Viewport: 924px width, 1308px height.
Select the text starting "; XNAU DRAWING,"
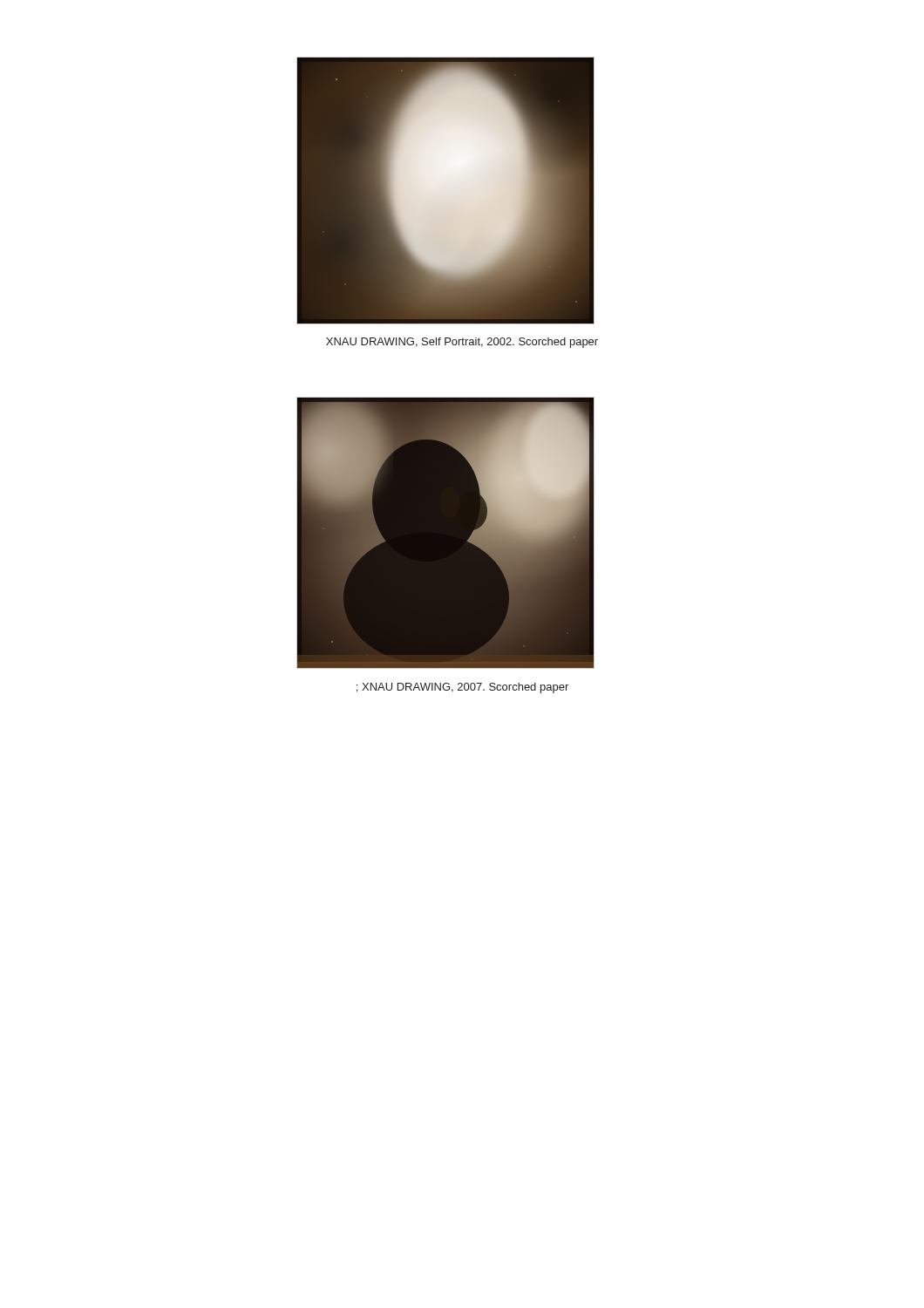pyautogui.click(x=462, y=687)
